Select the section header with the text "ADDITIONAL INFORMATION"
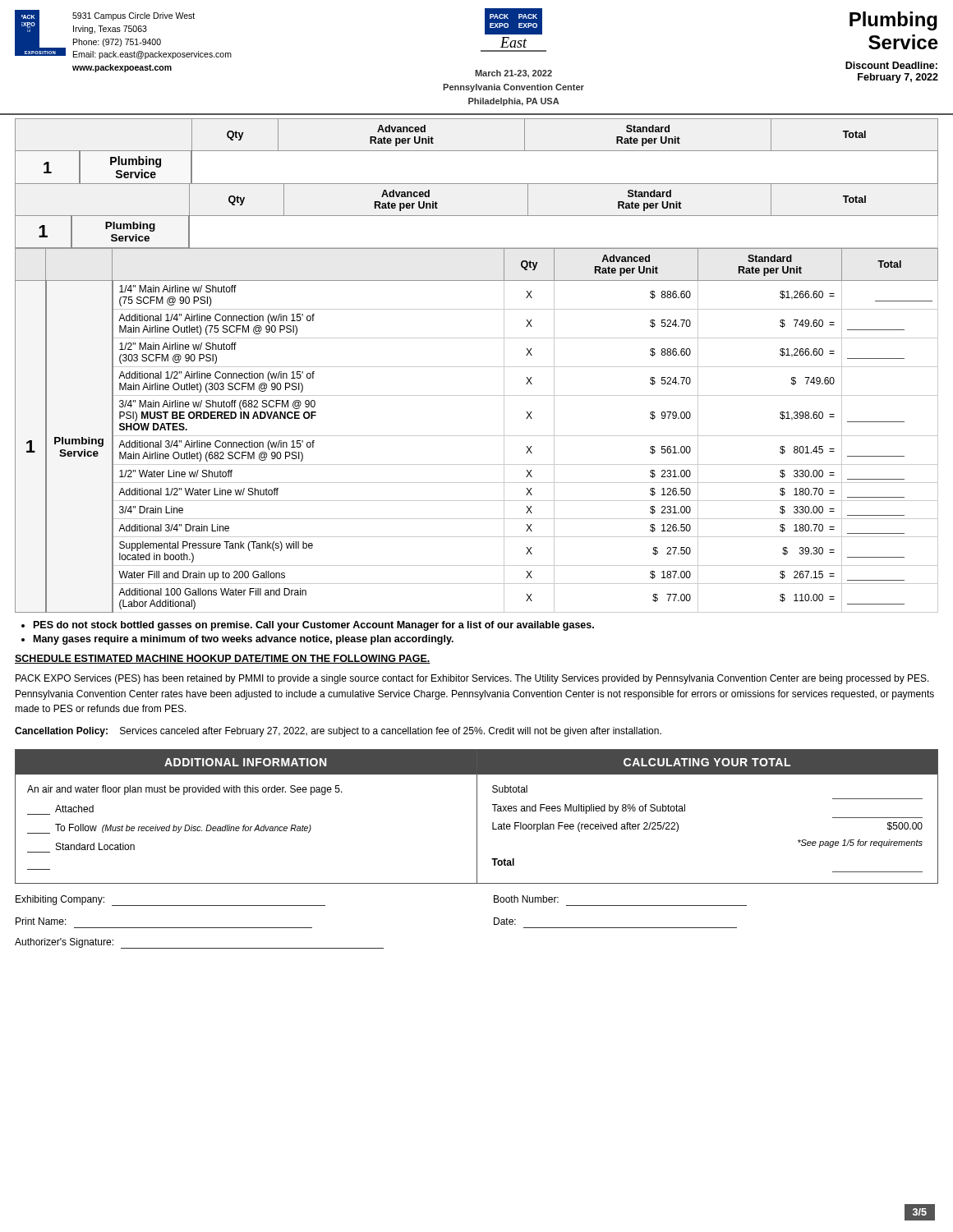This screenshot has width=953, height=1232. coord(246,762)
